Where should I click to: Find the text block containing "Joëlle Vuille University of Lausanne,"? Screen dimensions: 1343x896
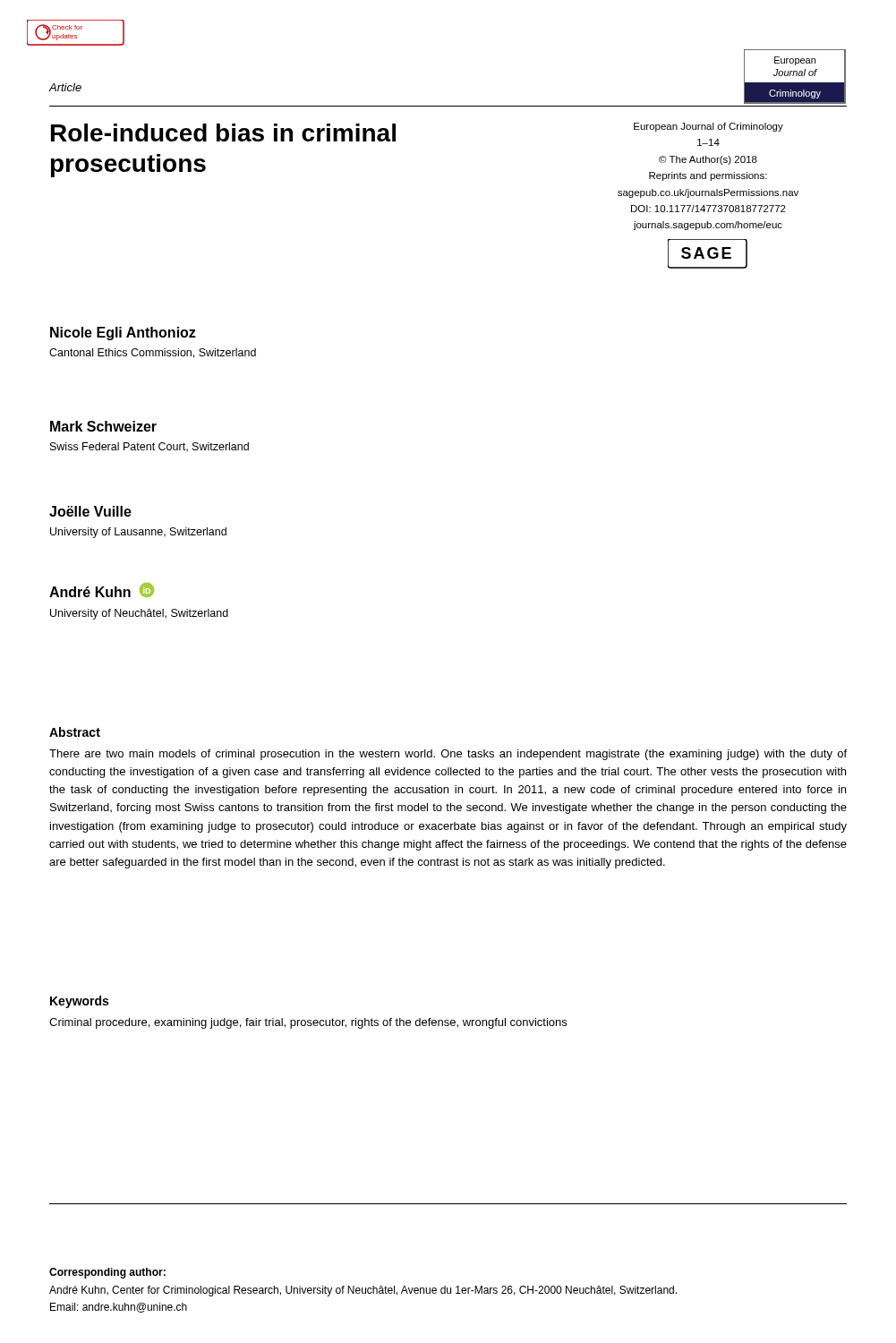[x=138, y=521]
